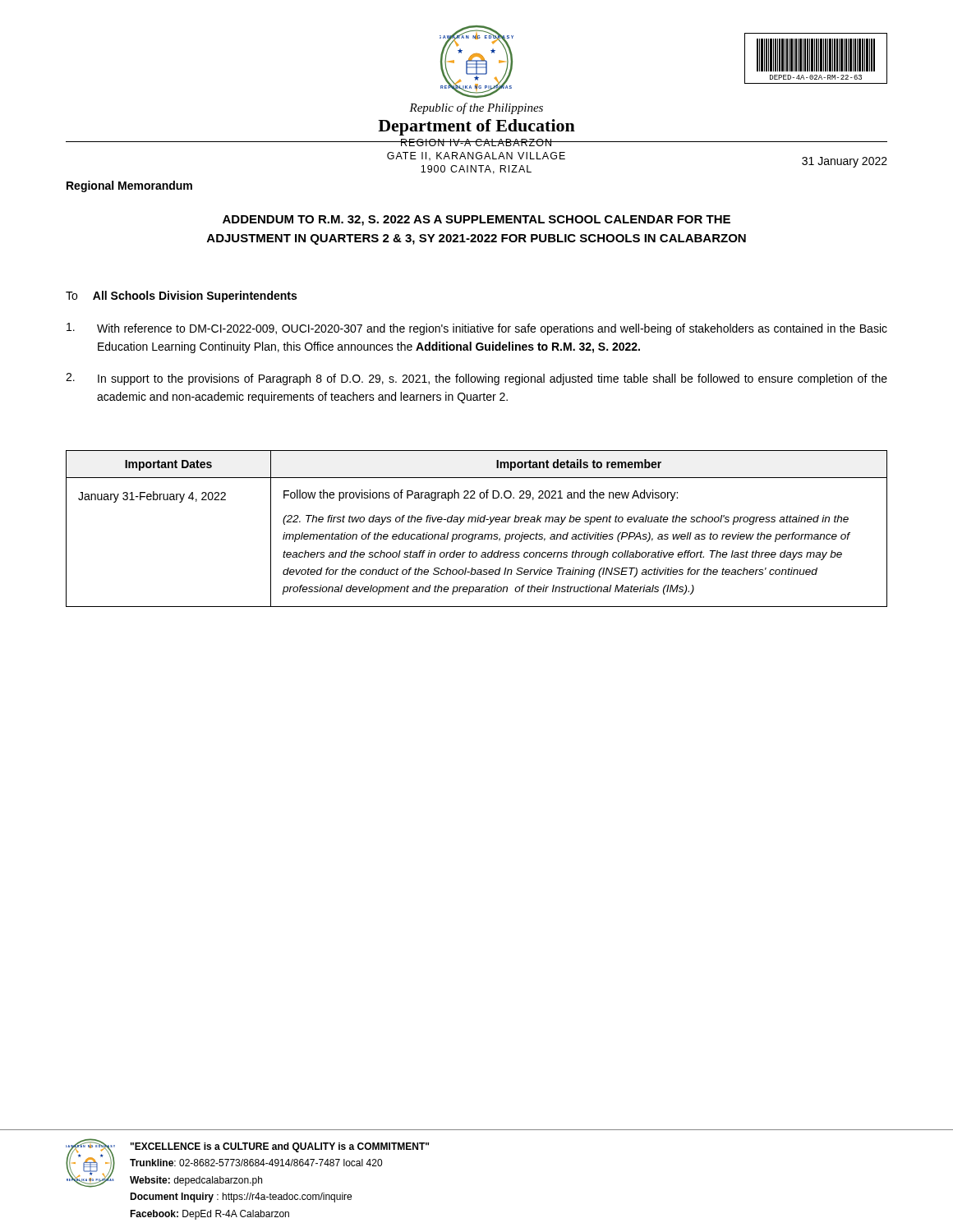Find the logo
The height and width of the screenshot is (1232, 953).
click(476, 63)
